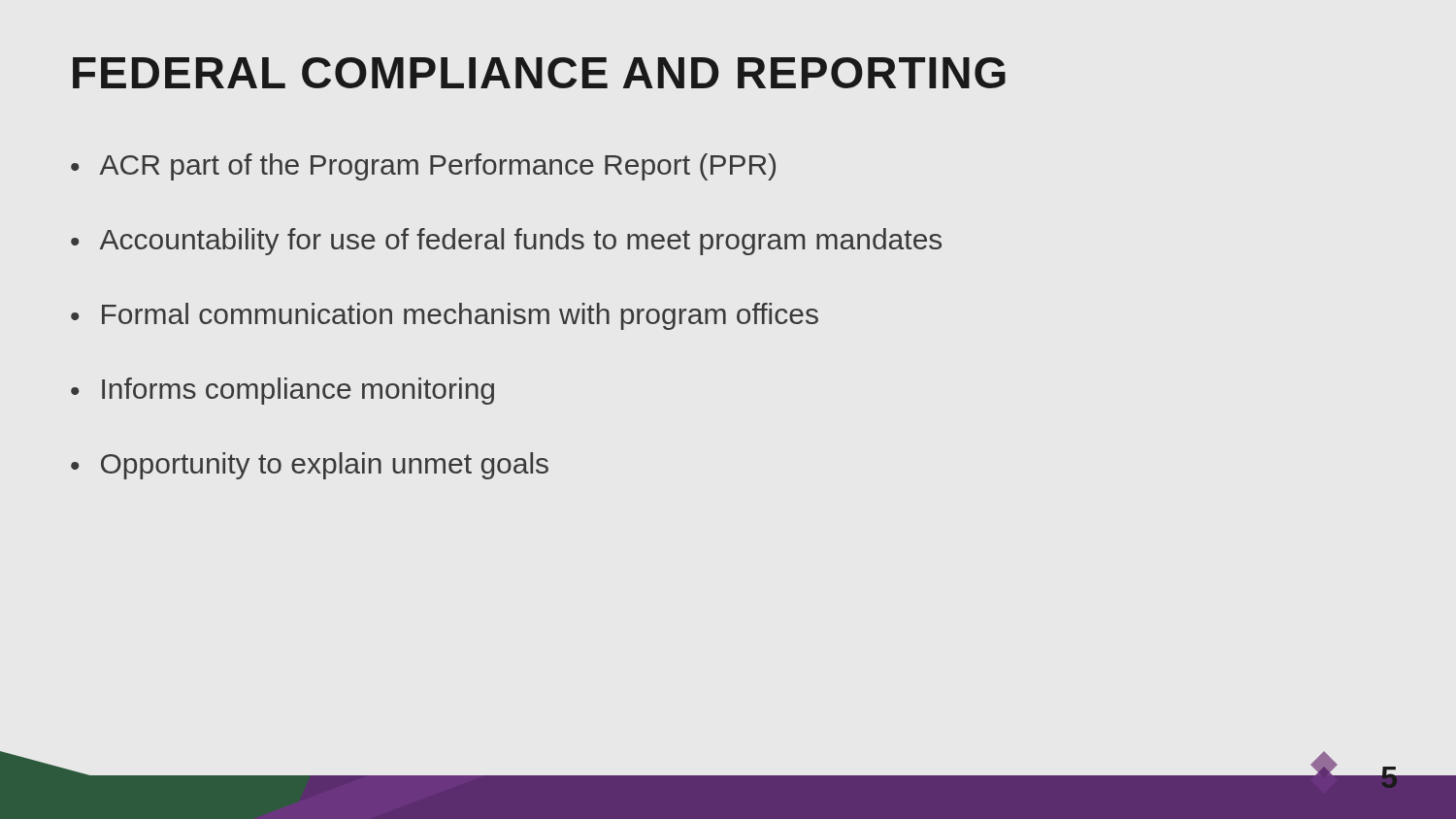Image resolution: width=1456 pixels, height=819 pixels.
Task: Find the text starting "FEDERAL COMPLIANCE AND REPORTING"
Action: tap(728, 73)
